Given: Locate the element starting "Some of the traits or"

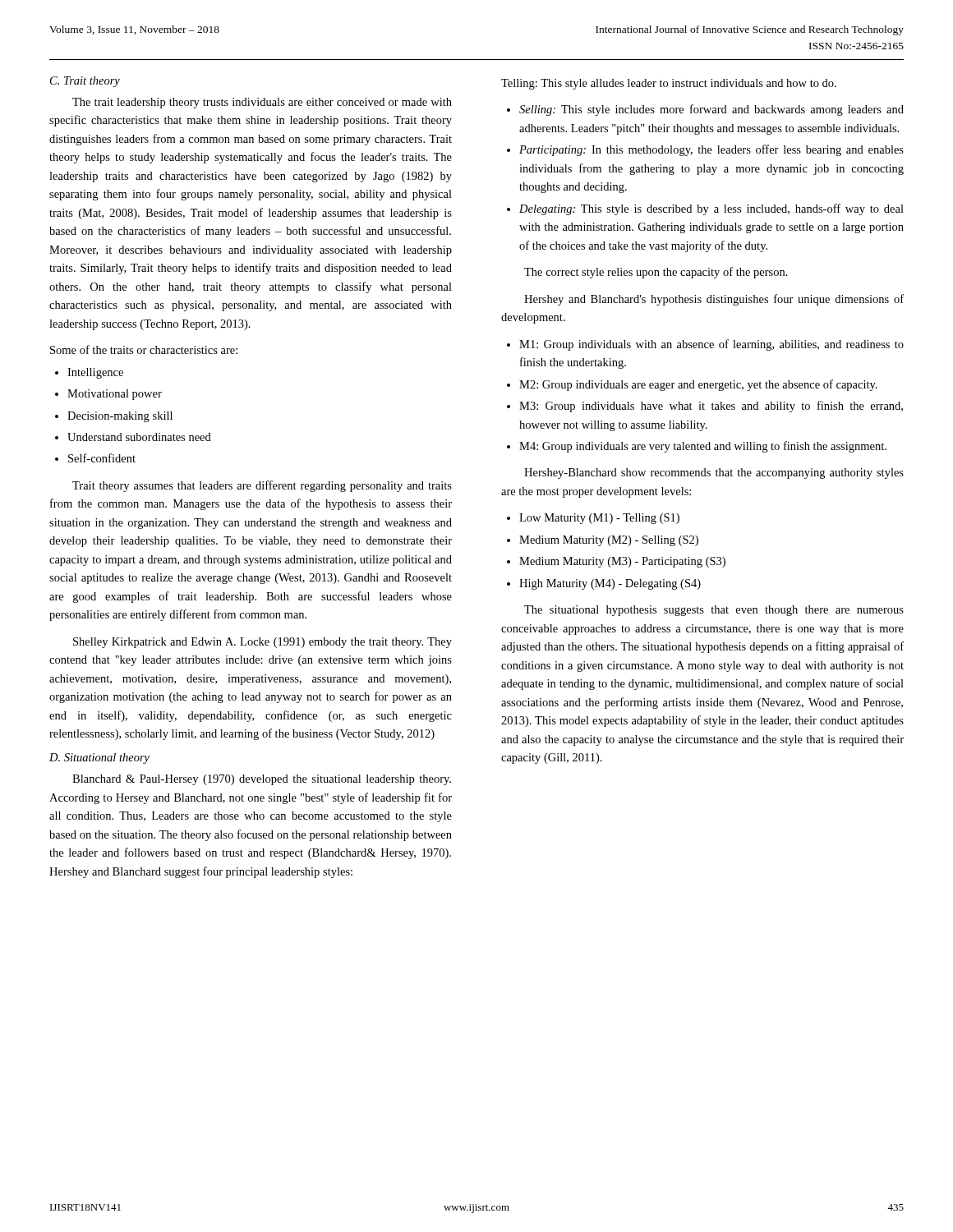Looking at the screenshot, I should tap(144, 350).
